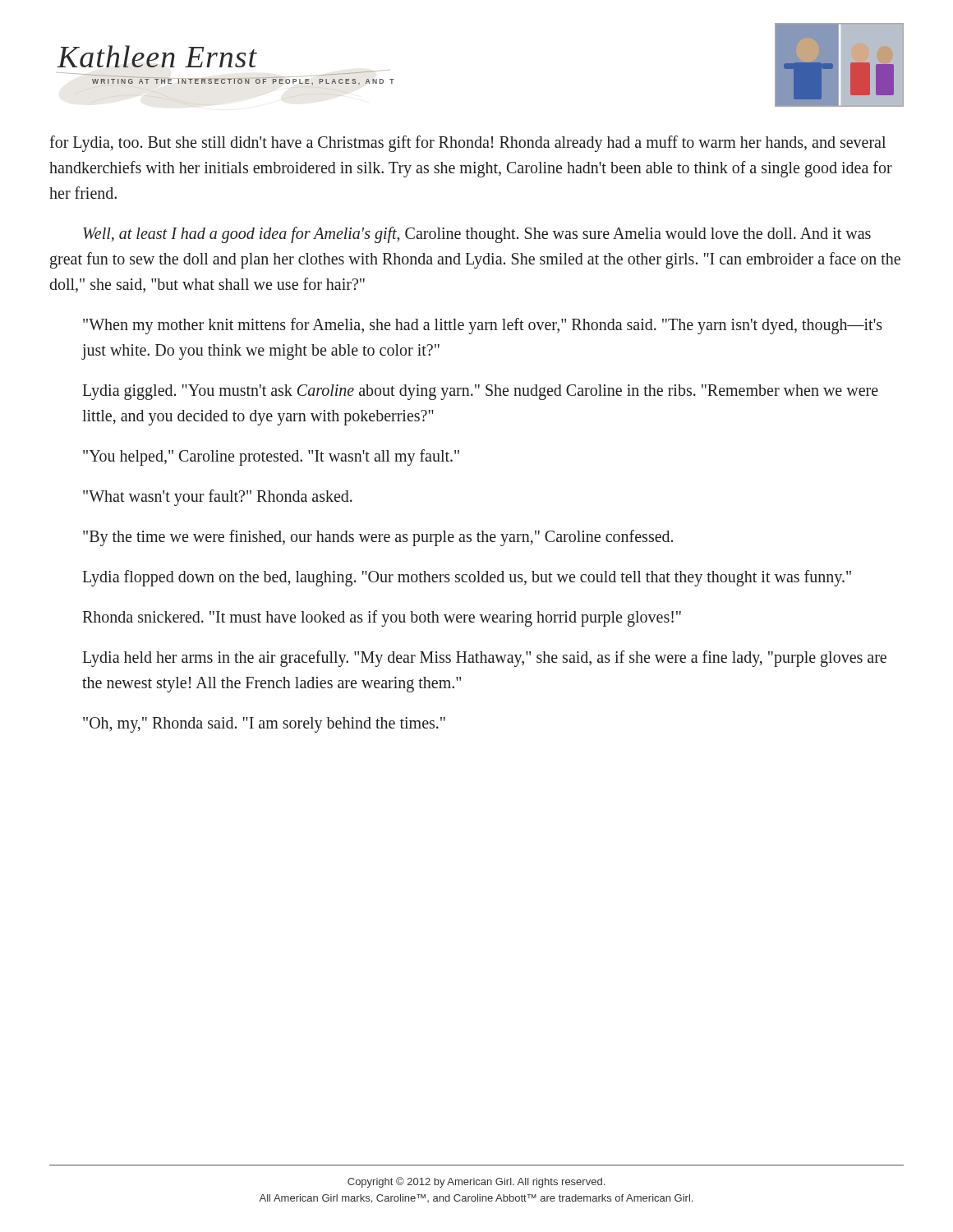This screenshot has height=1232, width=953.
Task: Locate the text block containing ""By the time we were finished,"
Action: click(476, 537)
